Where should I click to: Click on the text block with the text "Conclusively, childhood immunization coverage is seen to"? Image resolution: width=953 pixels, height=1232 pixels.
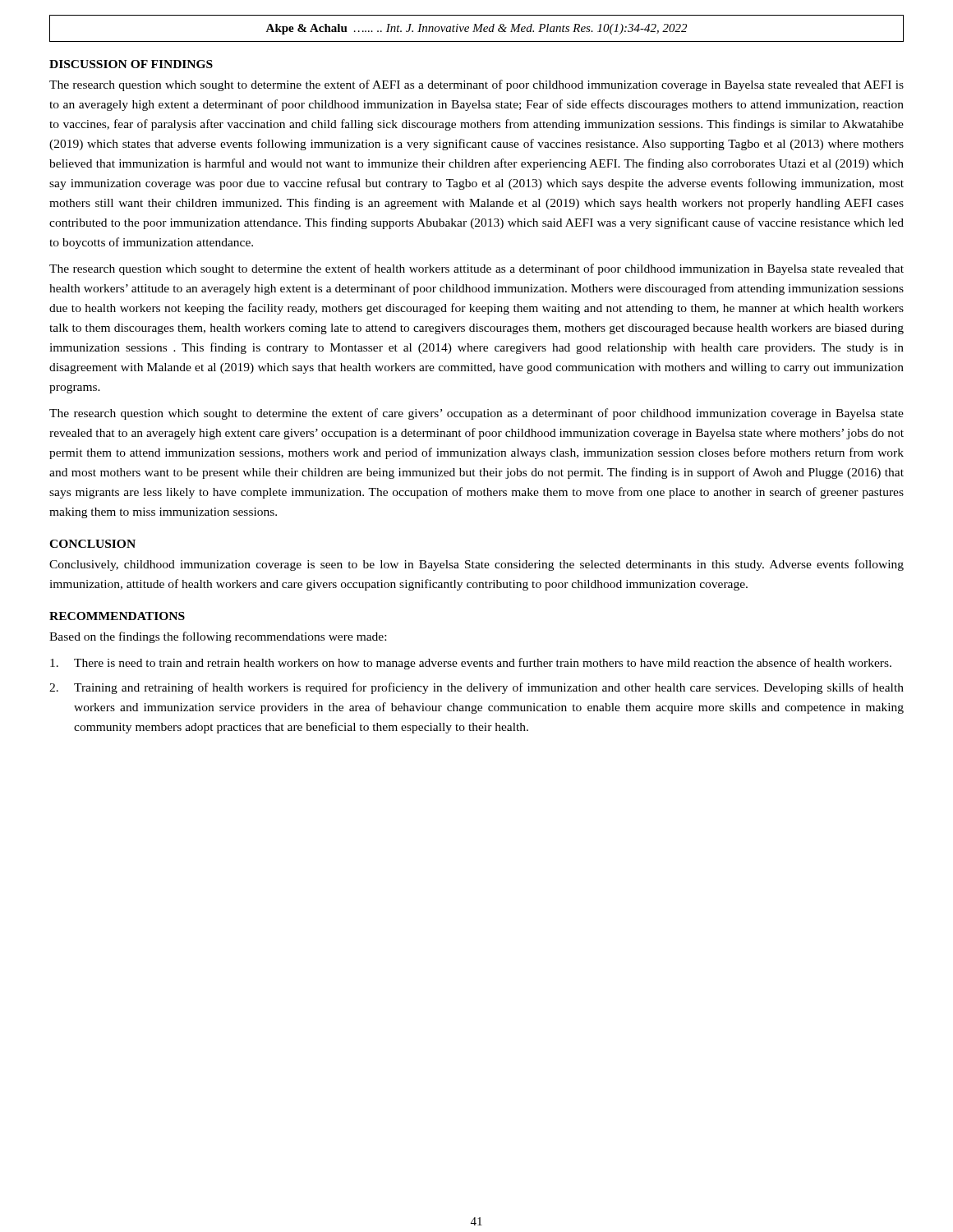pyautogui.click(x=476, y=574)
